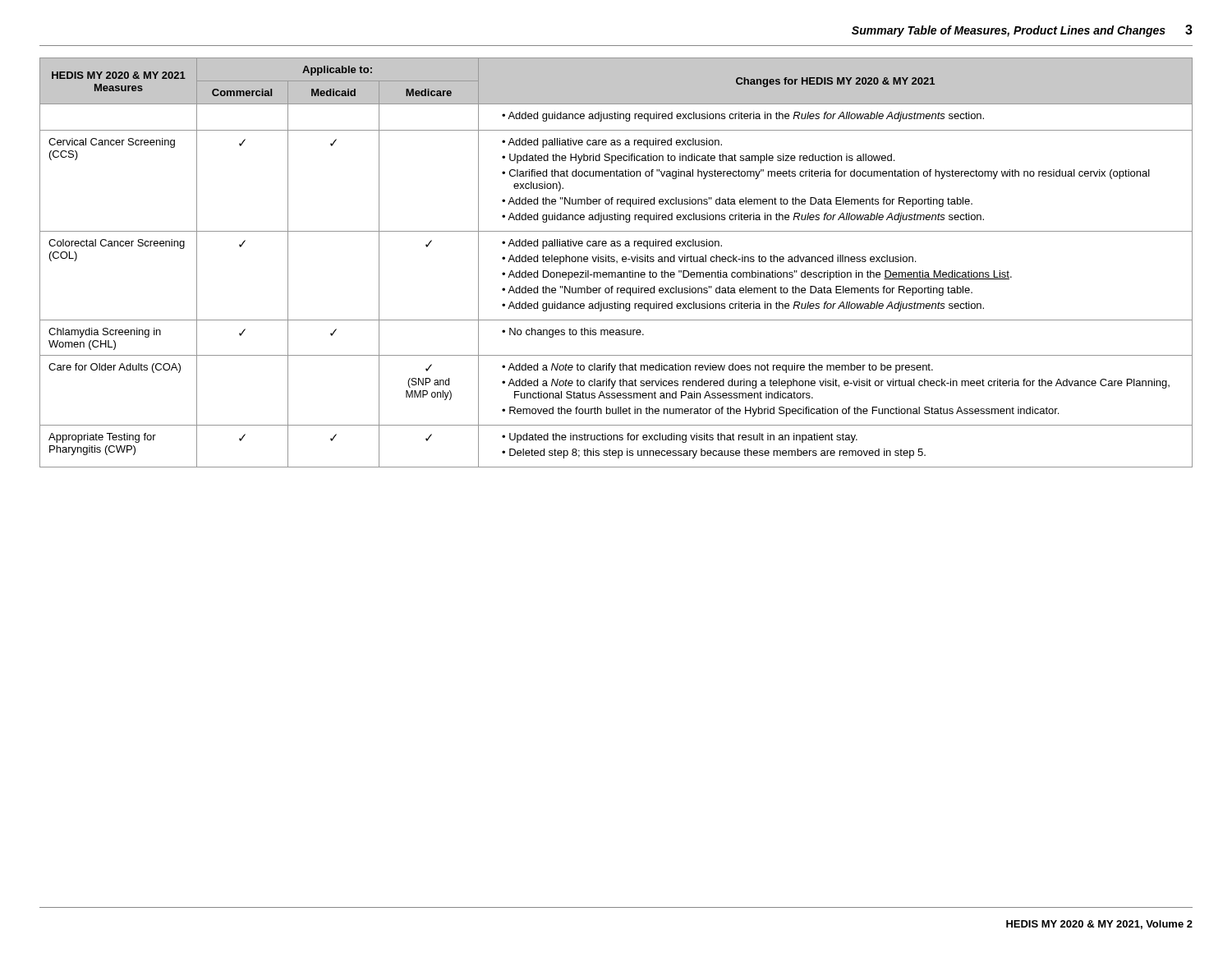This screenshot has width=1232, height=953.
Task: Click a table
Action: [x=616, y=262]
